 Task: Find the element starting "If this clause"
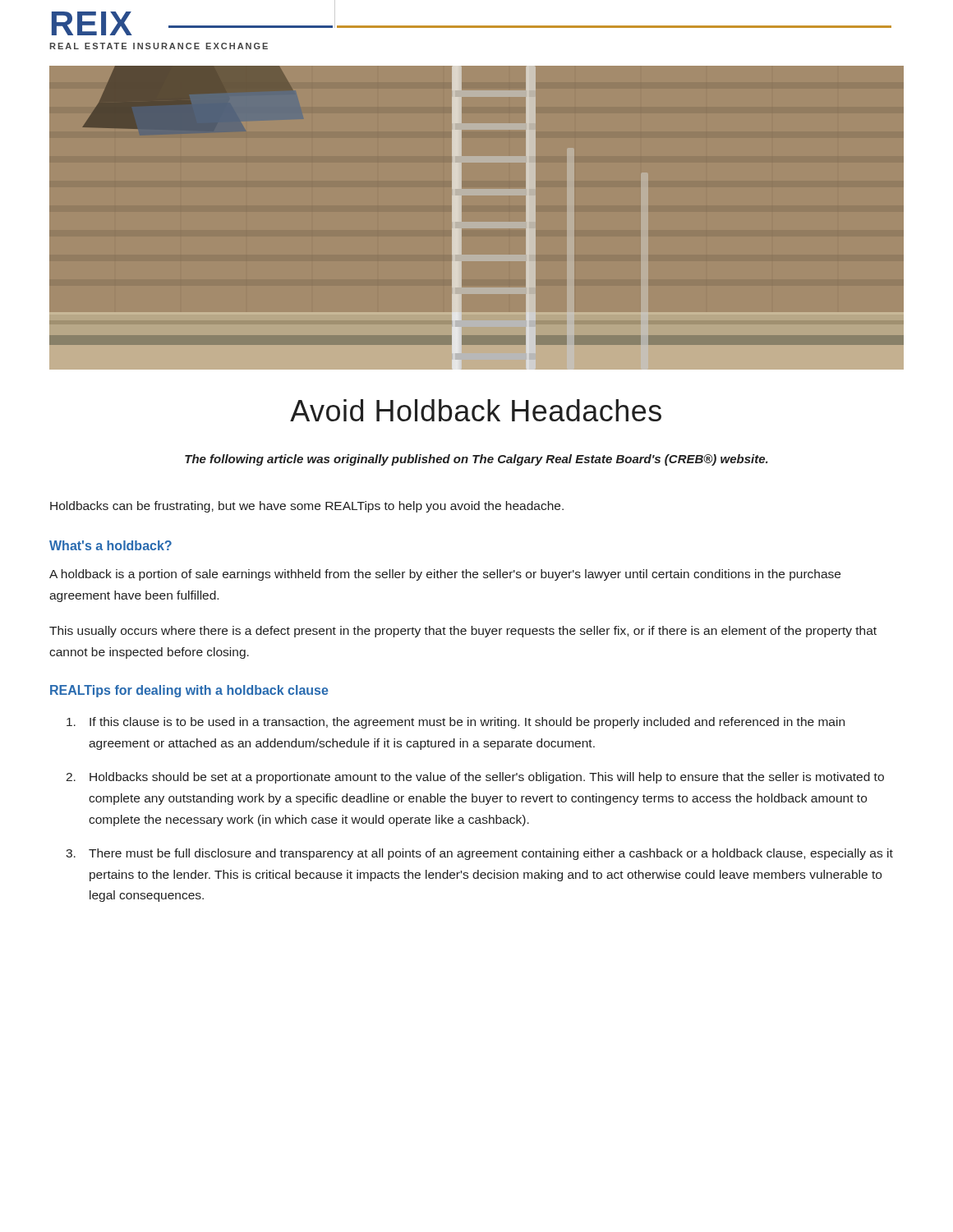click(485, 732)
